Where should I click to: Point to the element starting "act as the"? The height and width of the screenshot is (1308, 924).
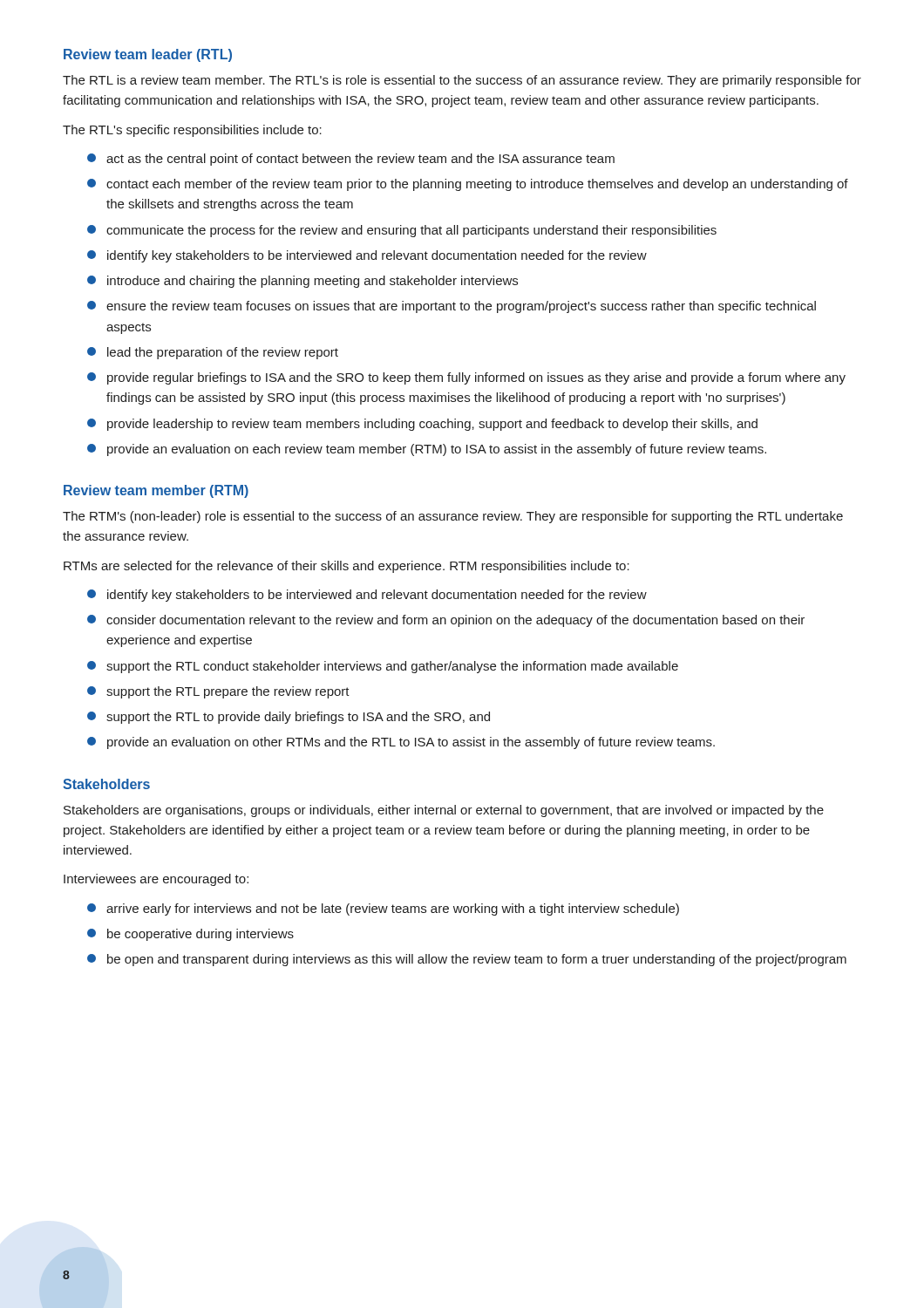(474, 158)
